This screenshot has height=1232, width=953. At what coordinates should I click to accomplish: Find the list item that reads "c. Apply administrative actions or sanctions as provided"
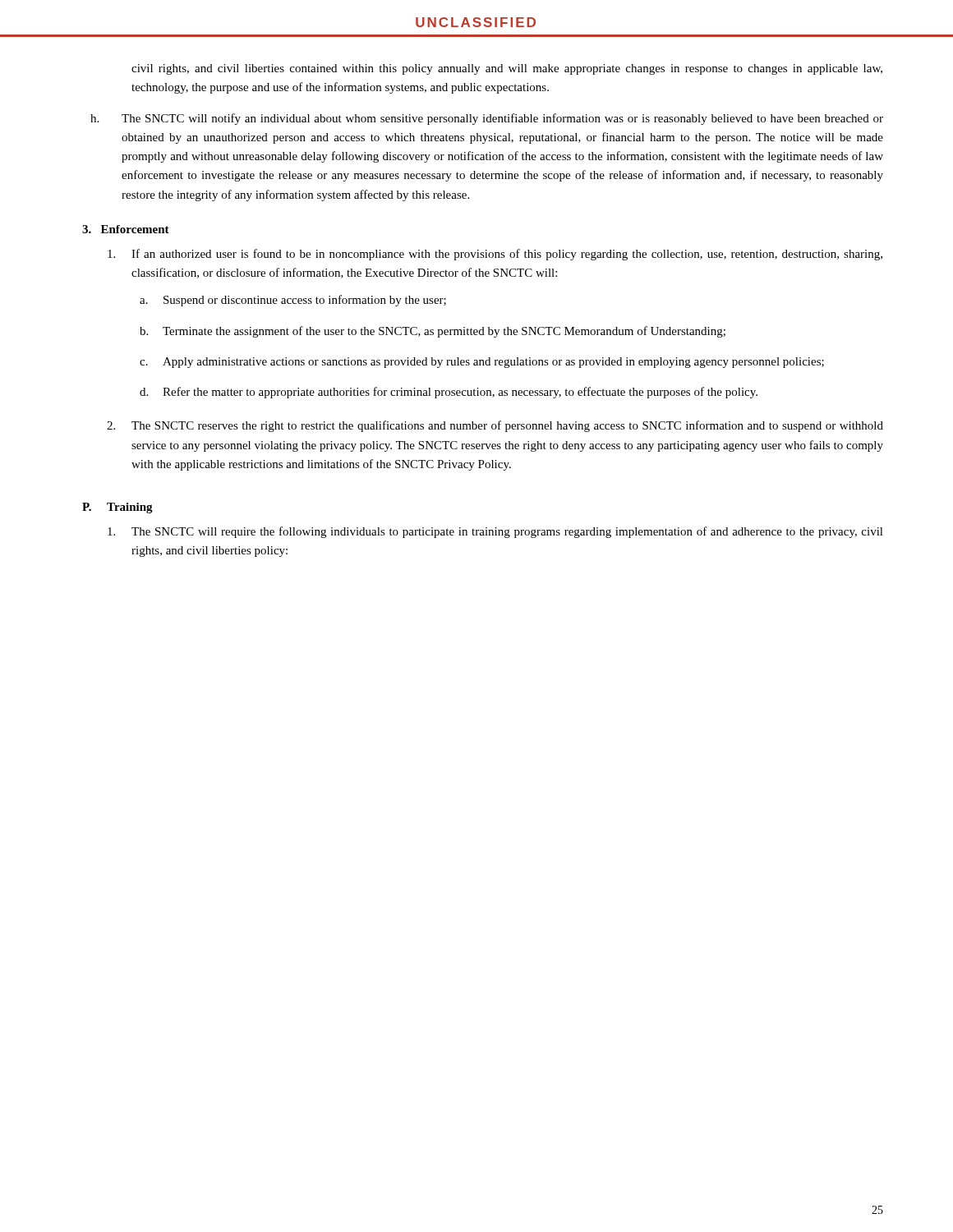pos(511,362)
